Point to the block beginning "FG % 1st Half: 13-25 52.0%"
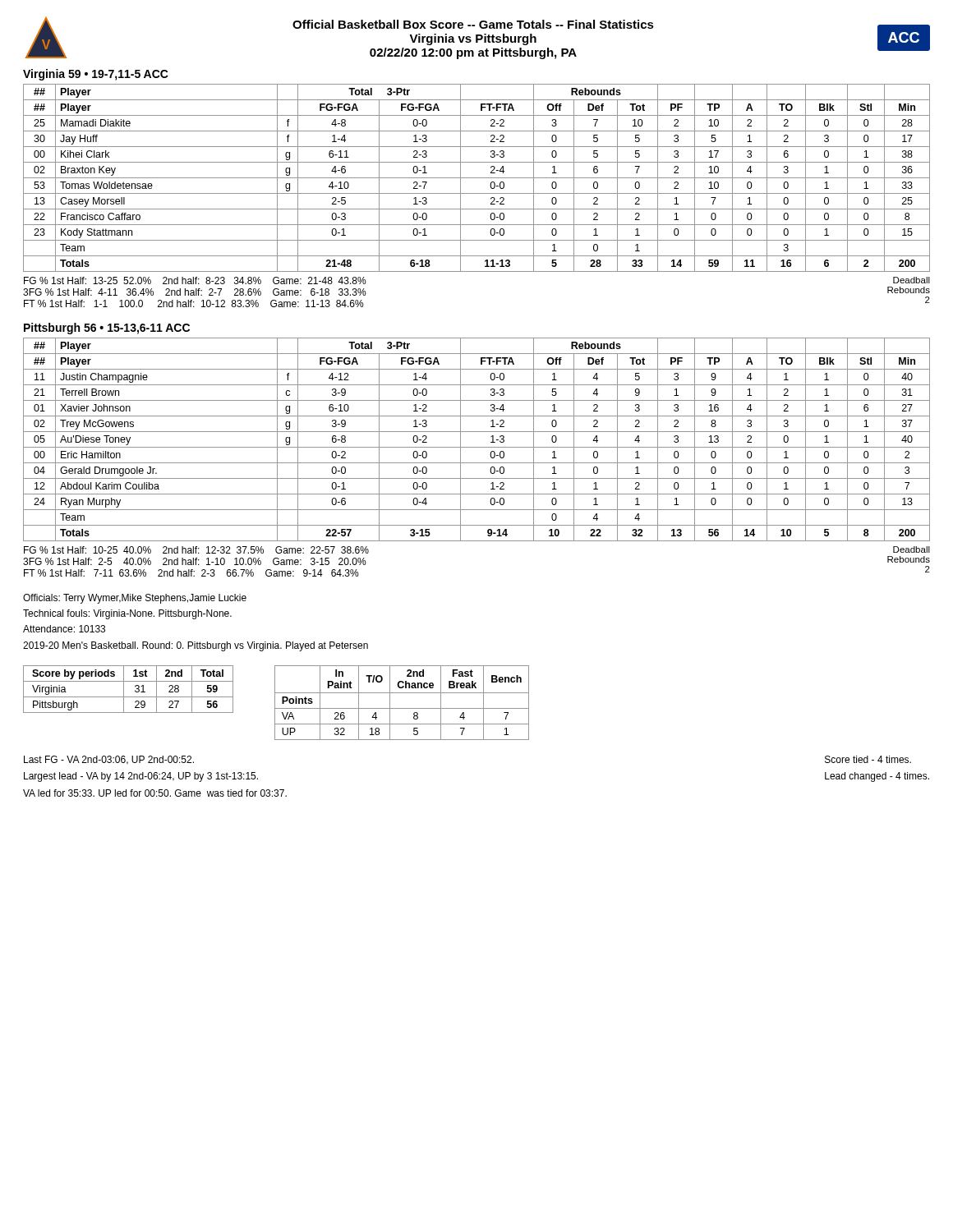The height and width of the screenshot is (1232, 953). pyautogui.click(x=86, y=280)
